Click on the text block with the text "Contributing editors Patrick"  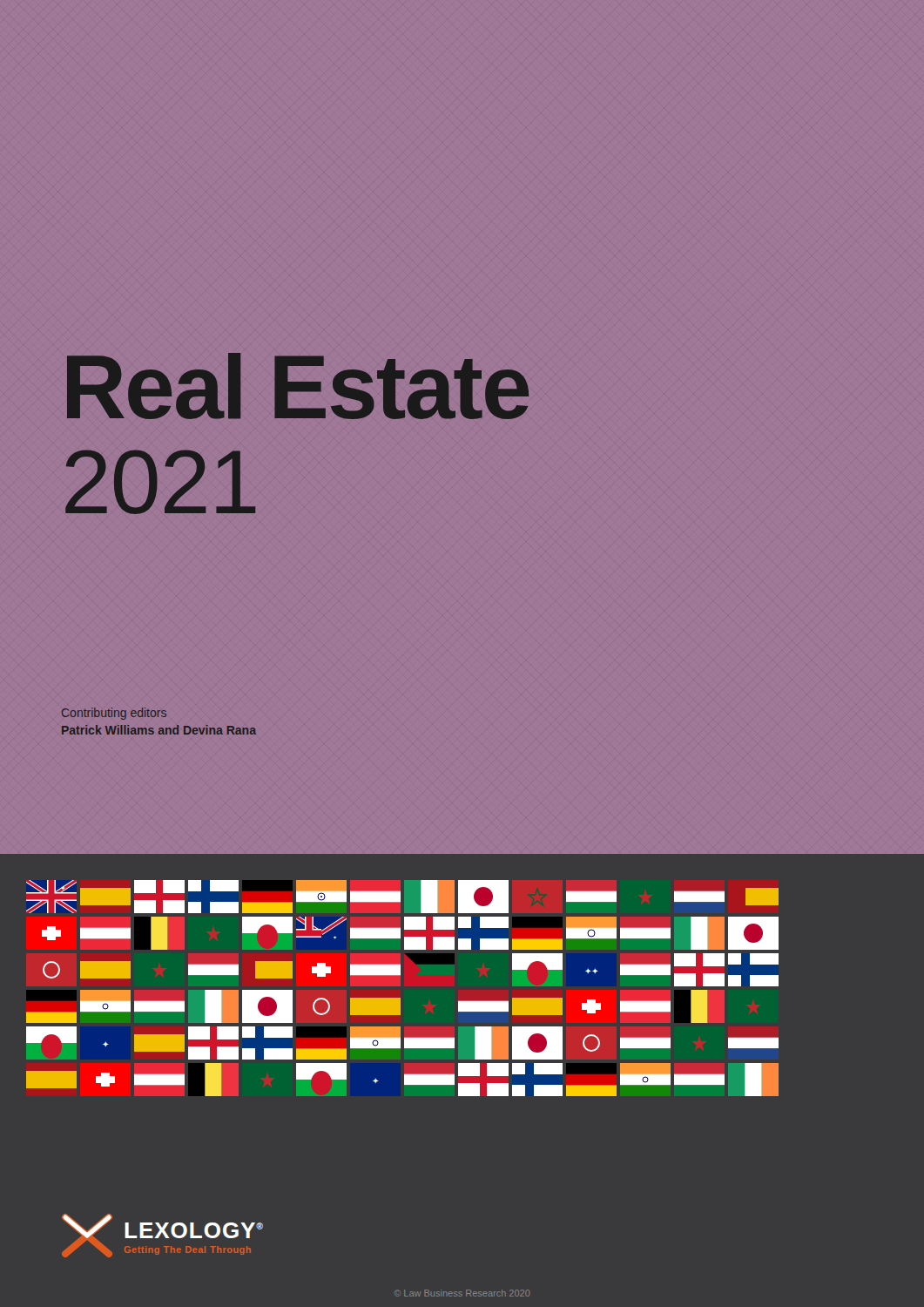coord(159,721)
